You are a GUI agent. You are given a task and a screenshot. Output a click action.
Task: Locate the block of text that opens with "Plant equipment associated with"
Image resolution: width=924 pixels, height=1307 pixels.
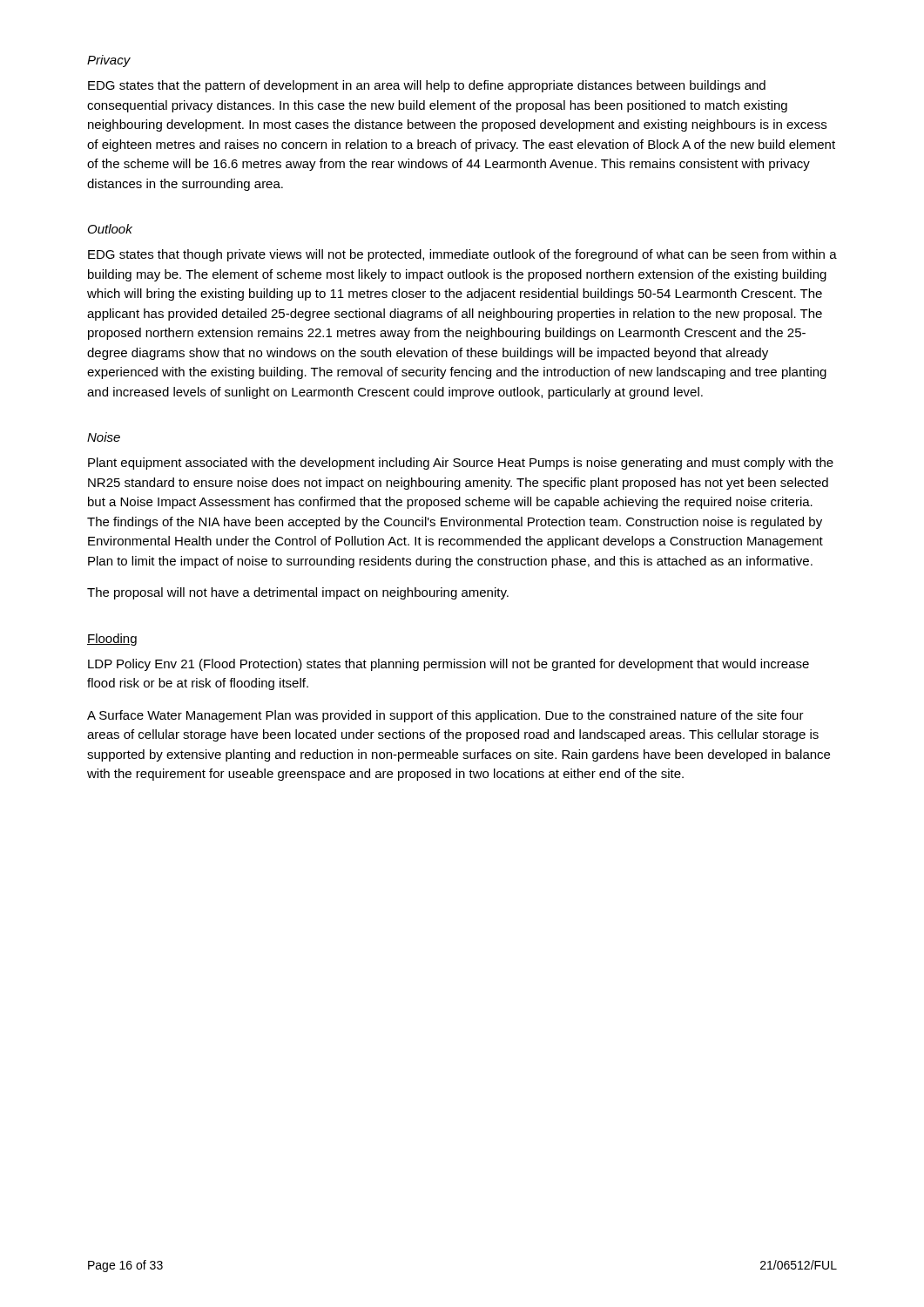(x=462, y=512)
